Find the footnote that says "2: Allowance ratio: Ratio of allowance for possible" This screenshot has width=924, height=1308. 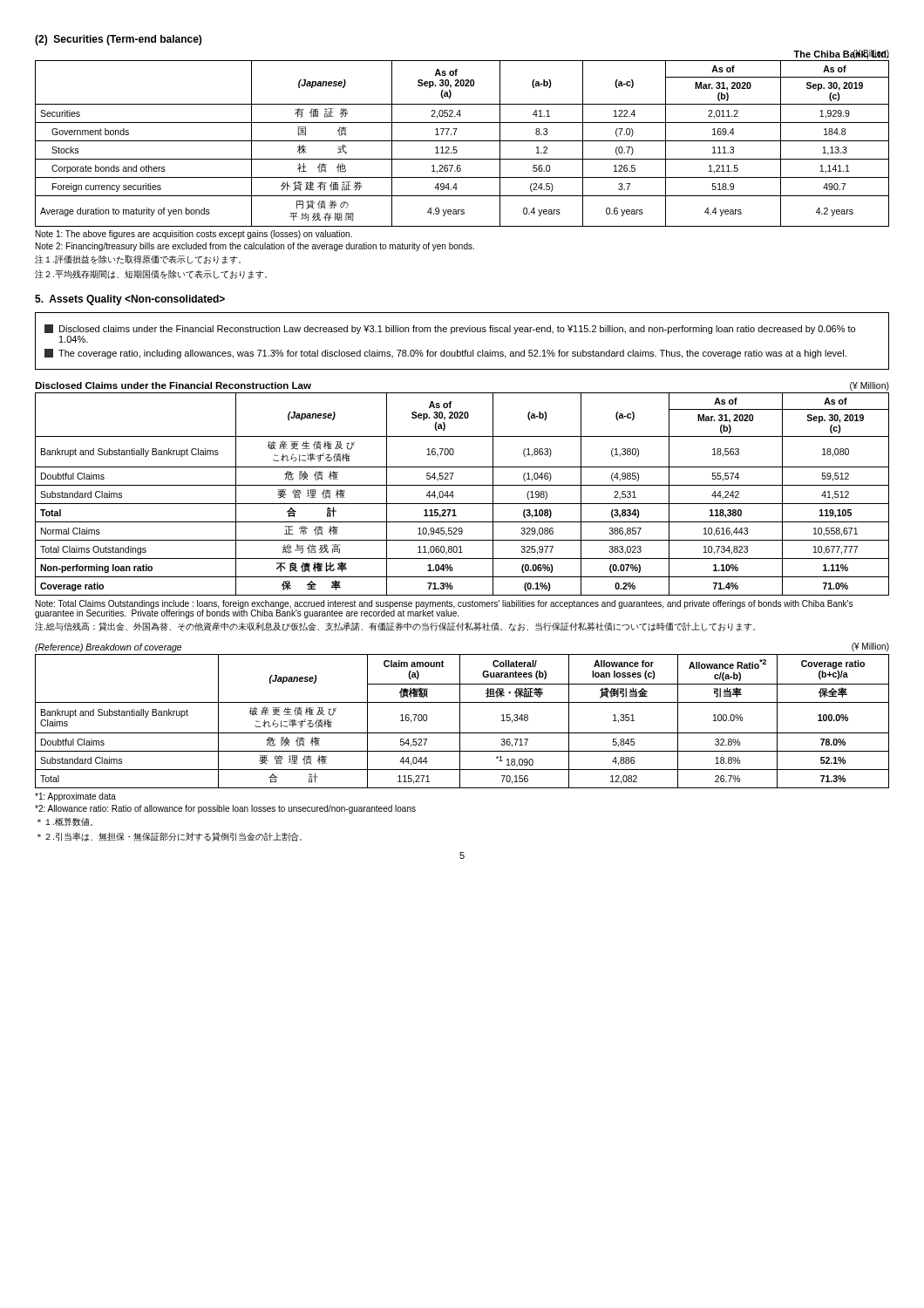[225, 809]
